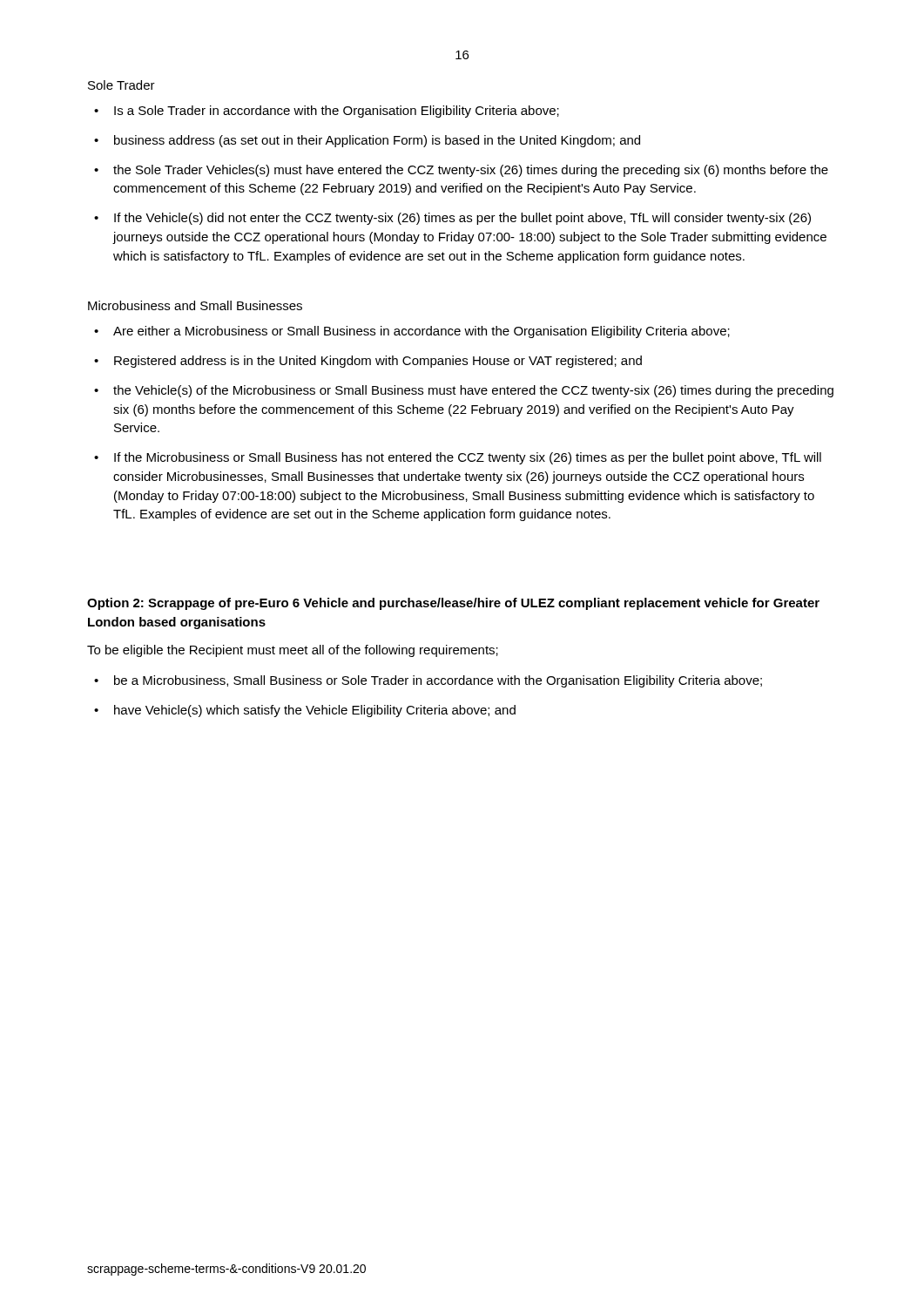
Task: Point to the element starting "the Sole Trader Vehicles(s) must have entered"
Action: [x=471, y=179]
